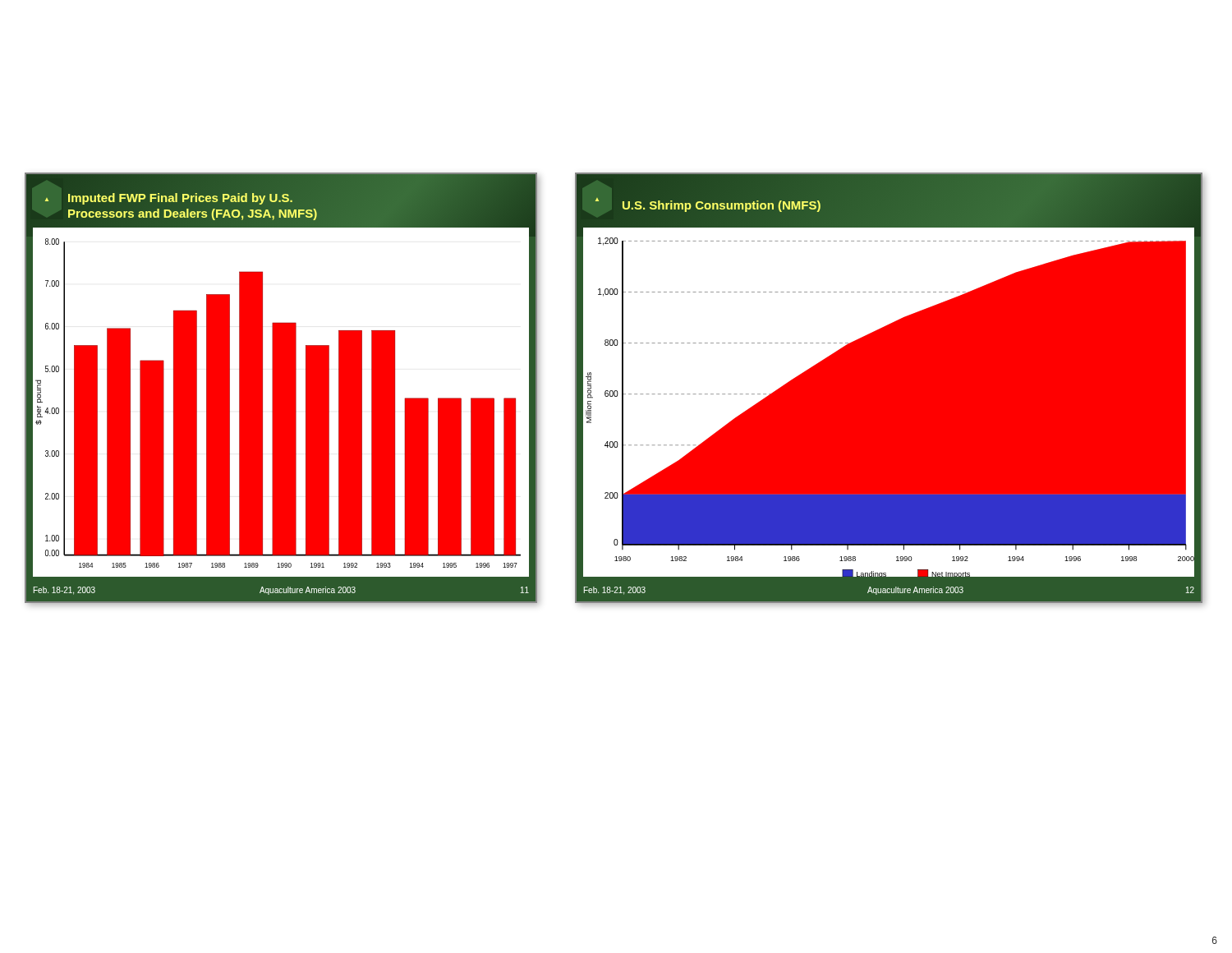This screenshot has height=953, width=1232.
Task: Find the area chart
Action: tap(889, 388)
